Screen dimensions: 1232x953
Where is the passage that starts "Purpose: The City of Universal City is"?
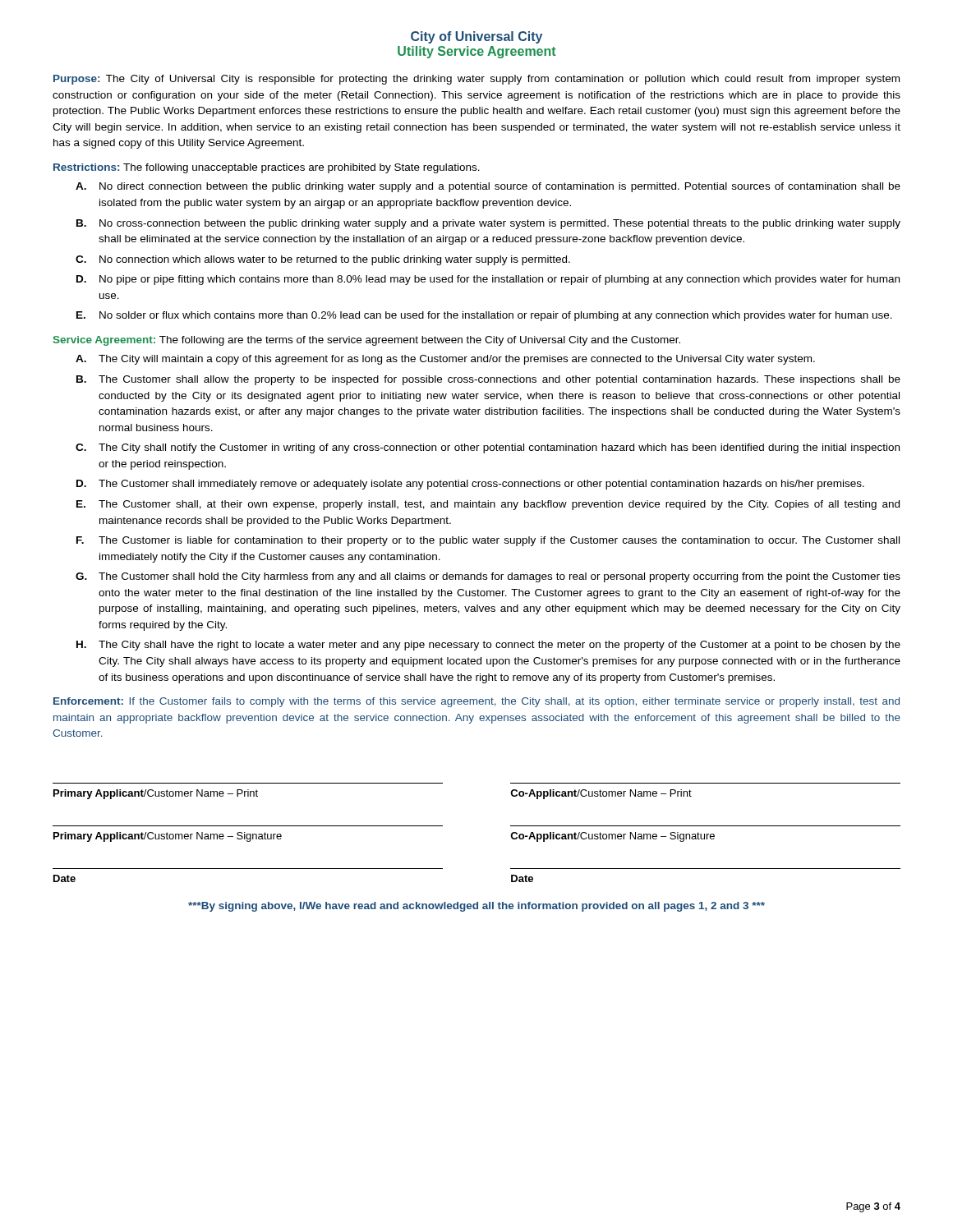click(x=476, y=111)
